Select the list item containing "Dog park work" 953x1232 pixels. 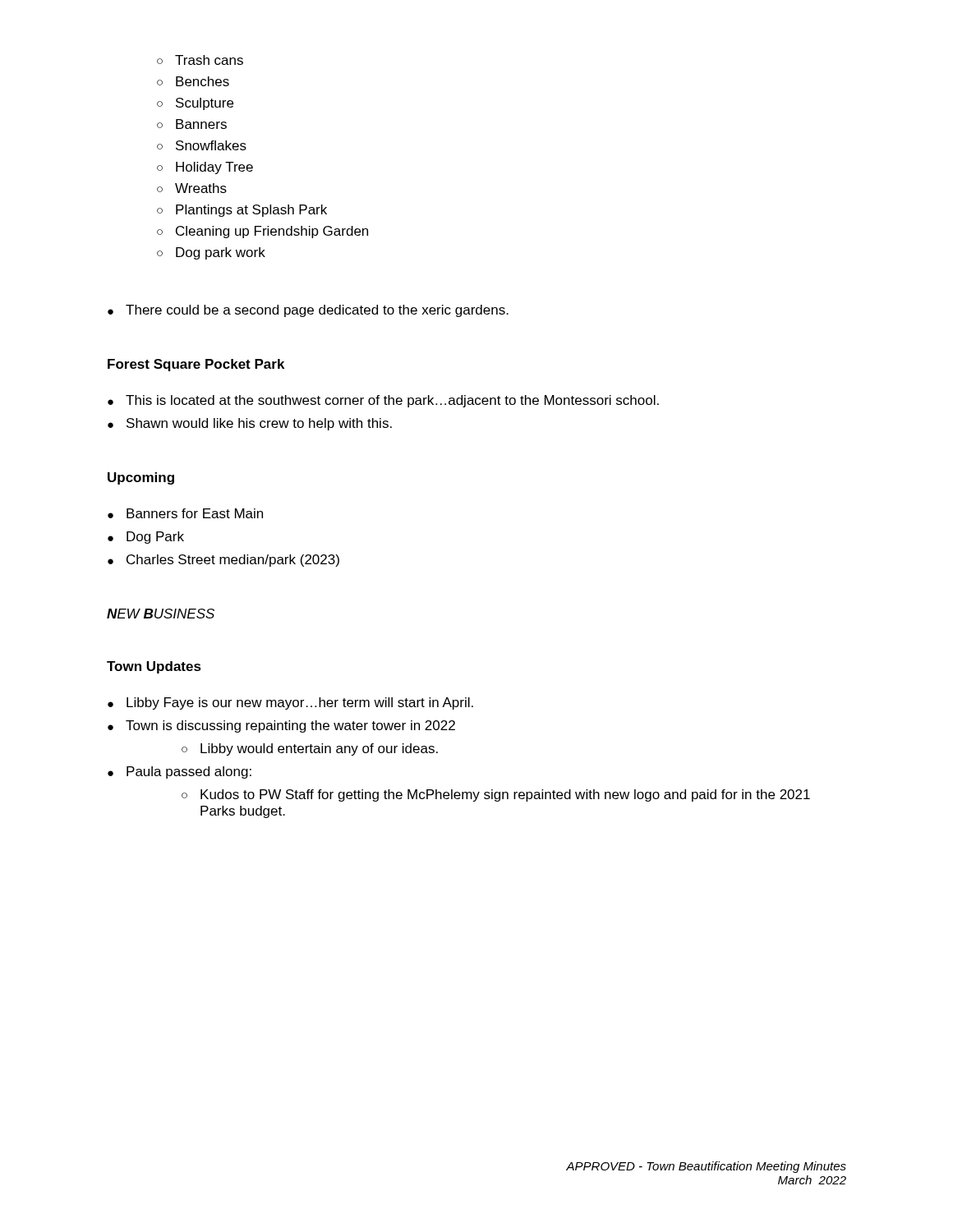(211, 253)
